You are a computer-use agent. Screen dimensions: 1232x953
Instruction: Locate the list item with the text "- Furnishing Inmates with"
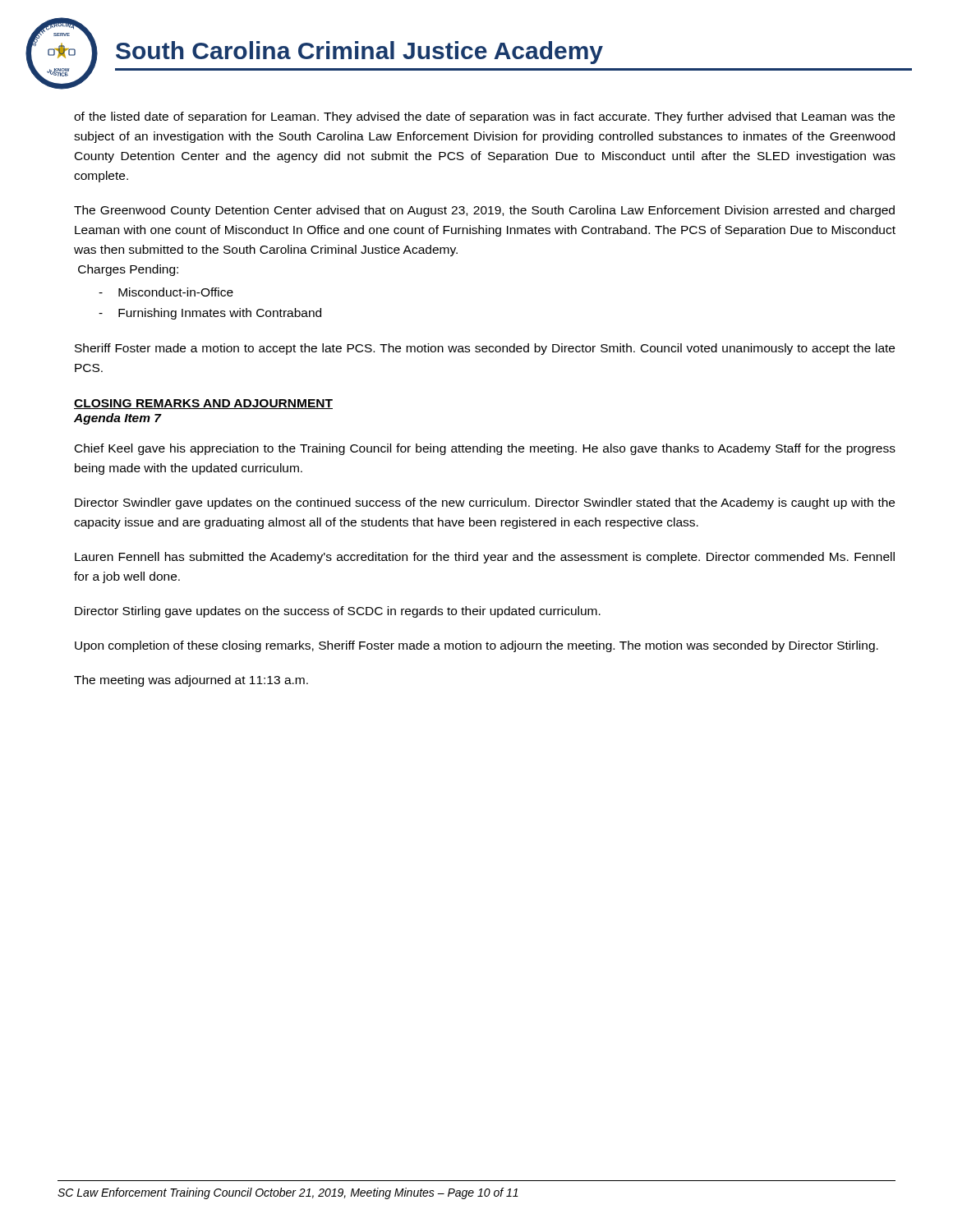click(x=210, y=313)
